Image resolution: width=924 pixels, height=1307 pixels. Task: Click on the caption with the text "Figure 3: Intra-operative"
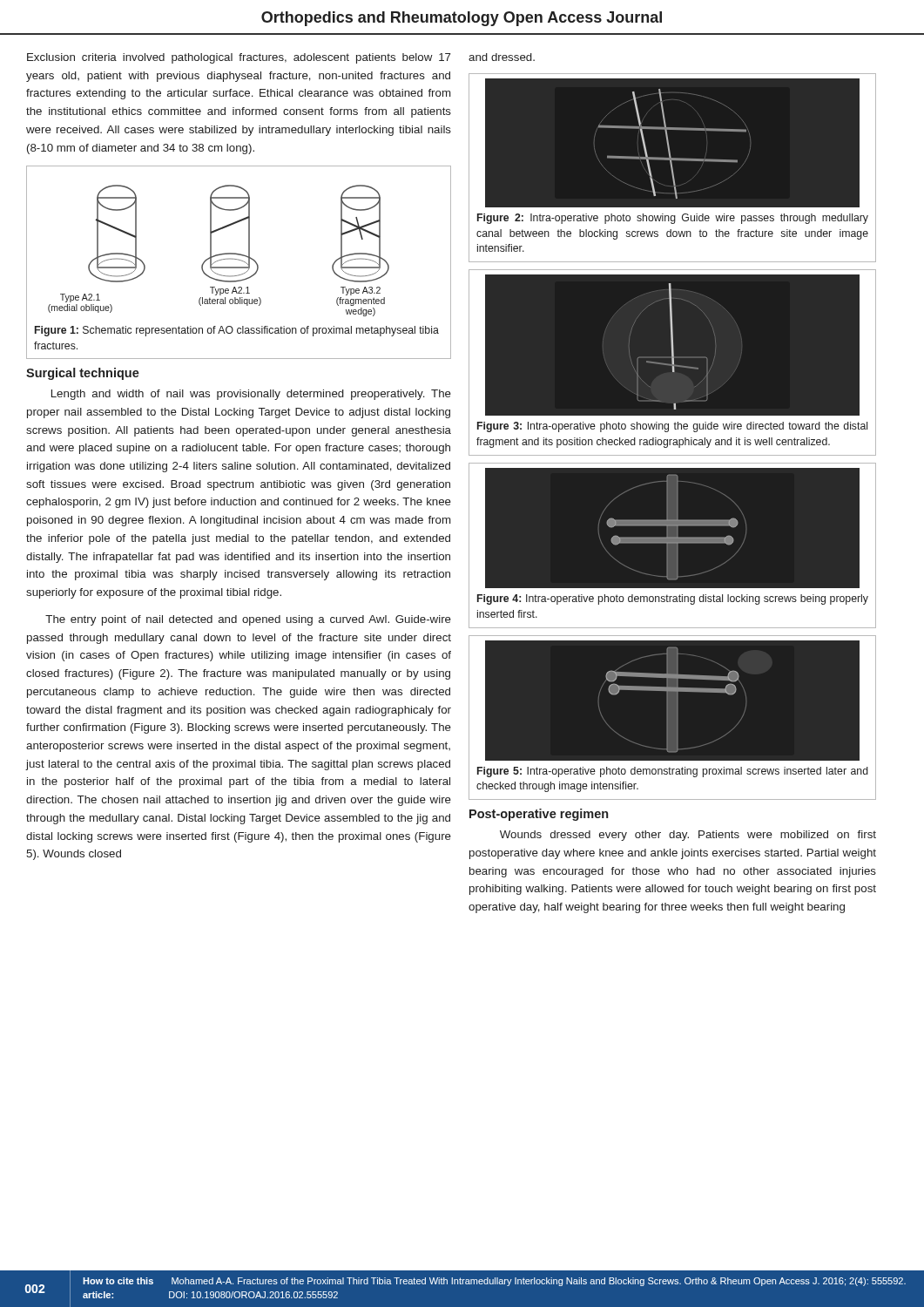point(672,434)
